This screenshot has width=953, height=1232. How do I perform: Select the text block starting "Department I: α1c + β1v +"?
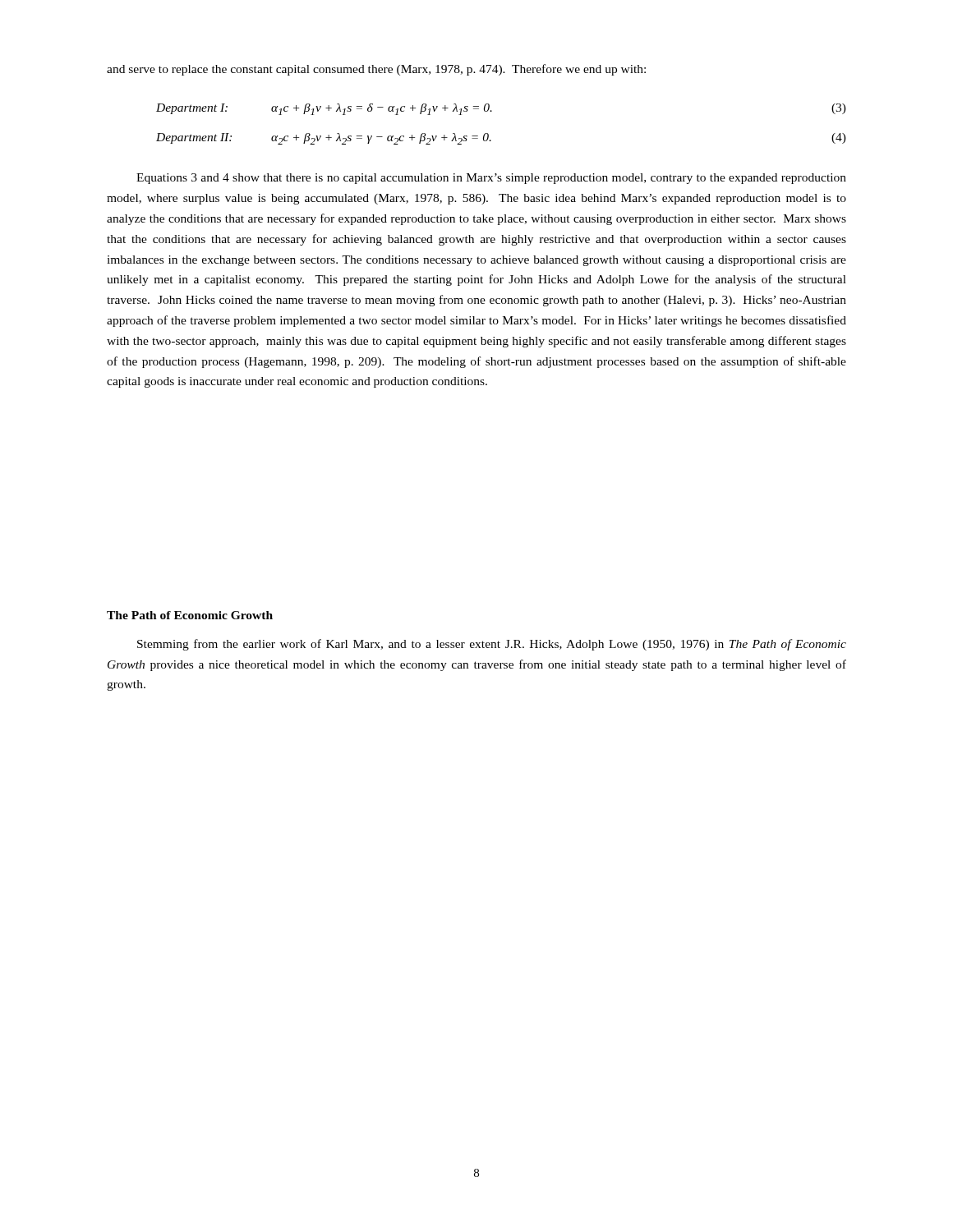pos(198,109)
